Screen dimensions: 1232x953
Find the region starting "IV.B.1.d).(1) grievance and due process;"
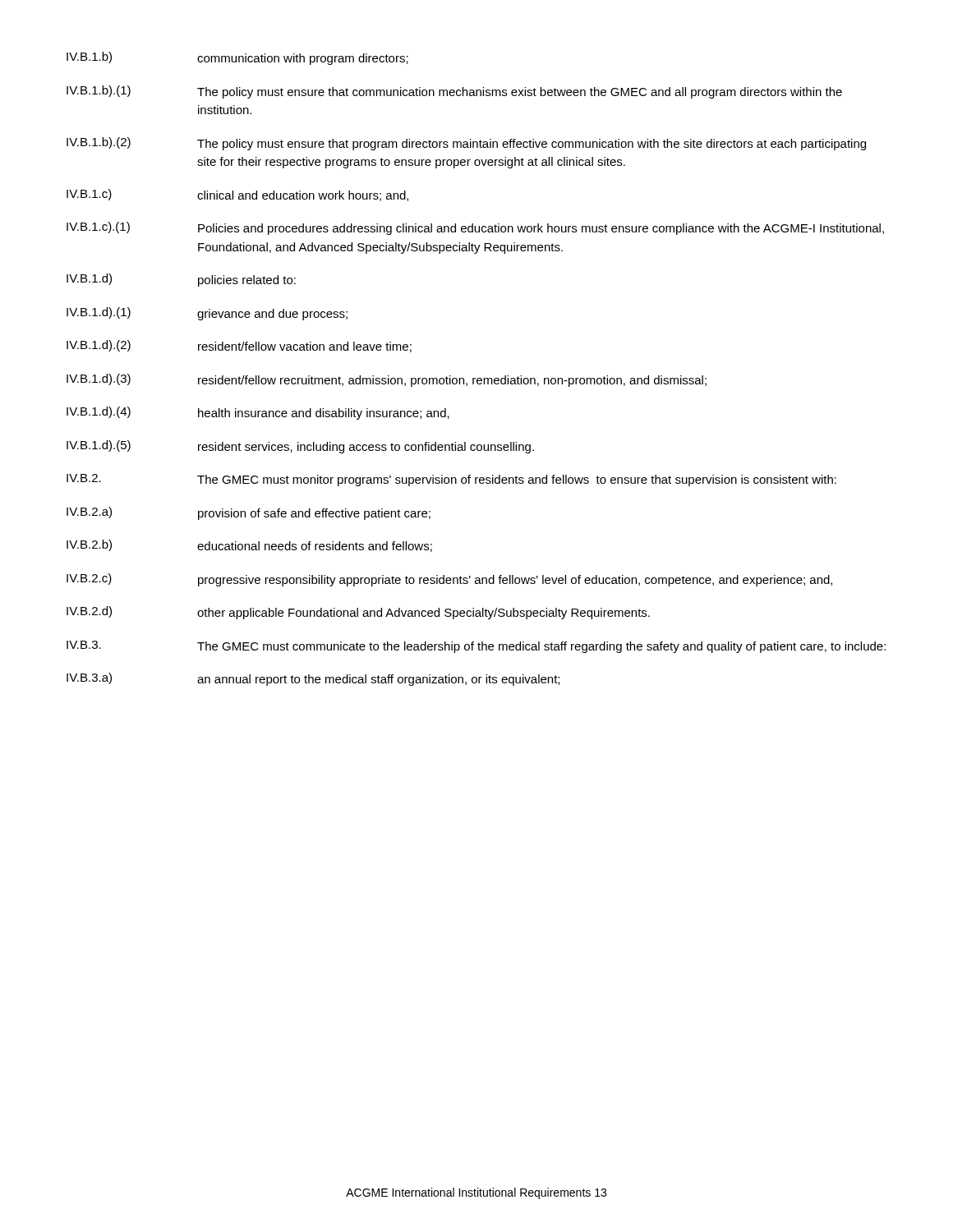click(x=207, y=314)
